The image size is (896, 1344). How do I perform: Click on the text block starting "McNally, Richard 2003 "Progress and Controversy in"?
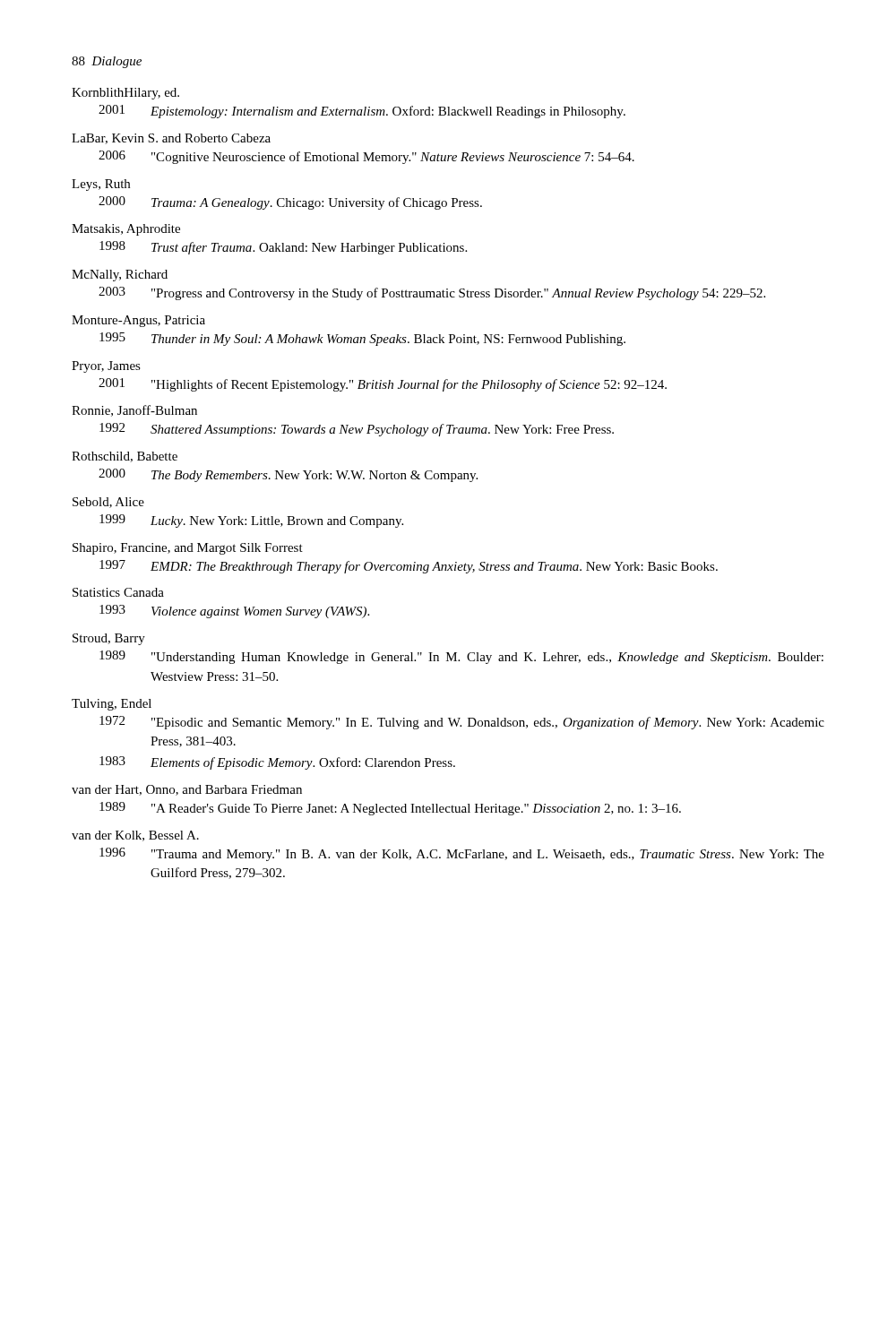point(448,285)
